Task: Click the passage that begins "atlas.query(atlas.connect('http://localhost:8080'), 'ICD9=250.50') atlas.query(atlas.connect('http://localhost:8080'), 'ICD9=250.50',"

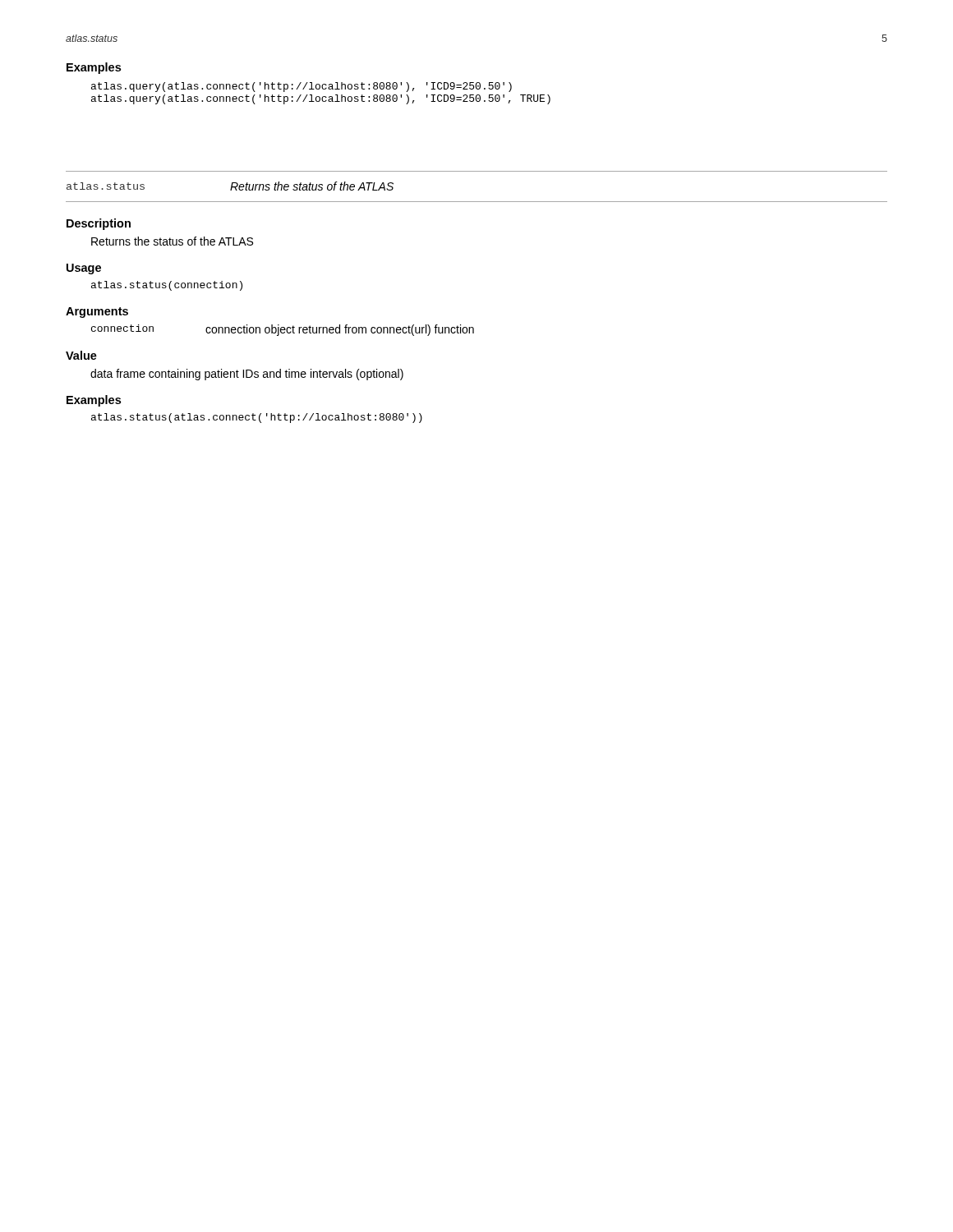Action: (x=489, y=93)
